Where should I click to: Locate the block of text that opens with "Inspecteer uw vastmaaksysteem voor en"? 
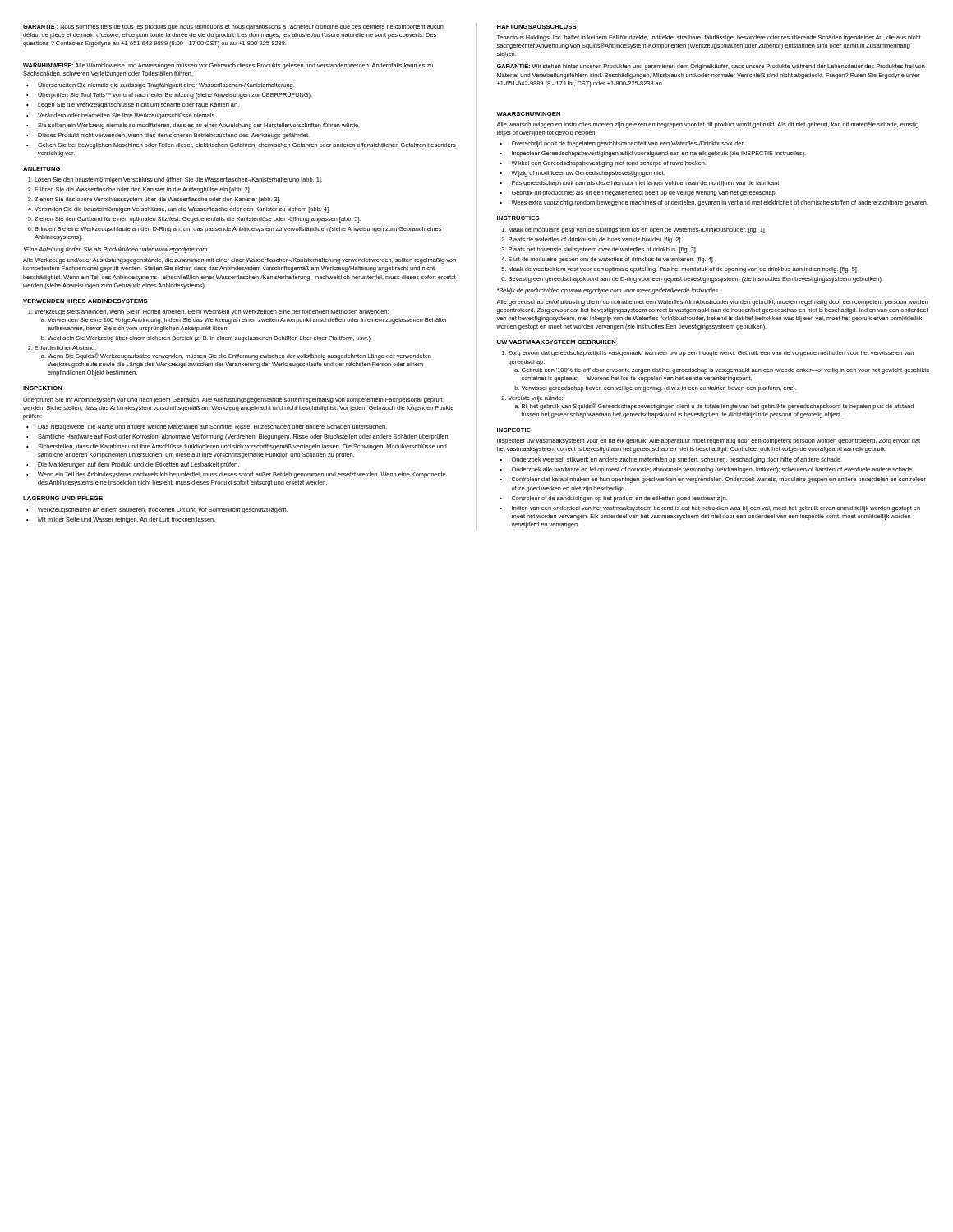pos(708,445)
